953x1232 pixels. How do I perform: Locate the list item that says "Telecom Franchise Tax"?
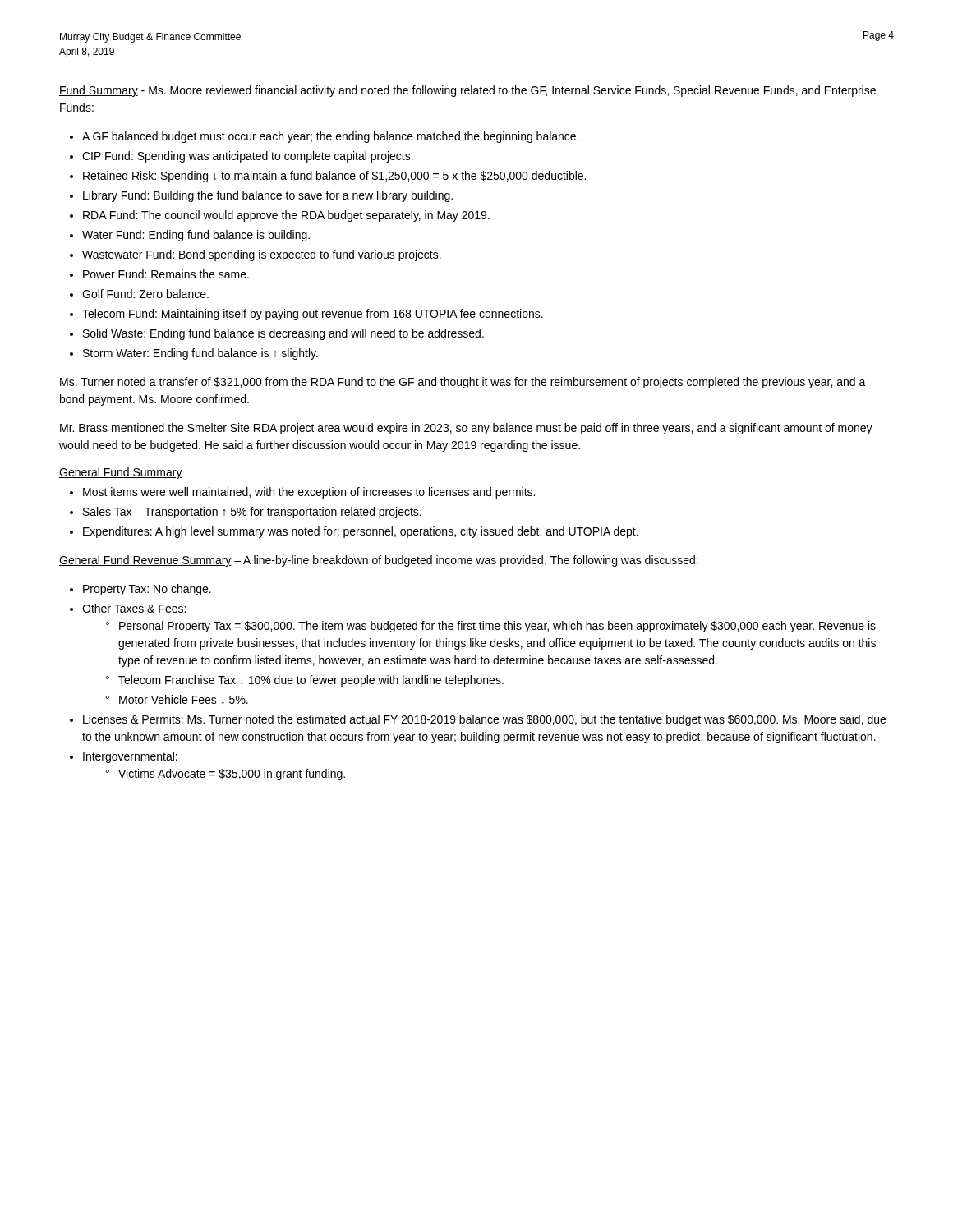point(499,680)
